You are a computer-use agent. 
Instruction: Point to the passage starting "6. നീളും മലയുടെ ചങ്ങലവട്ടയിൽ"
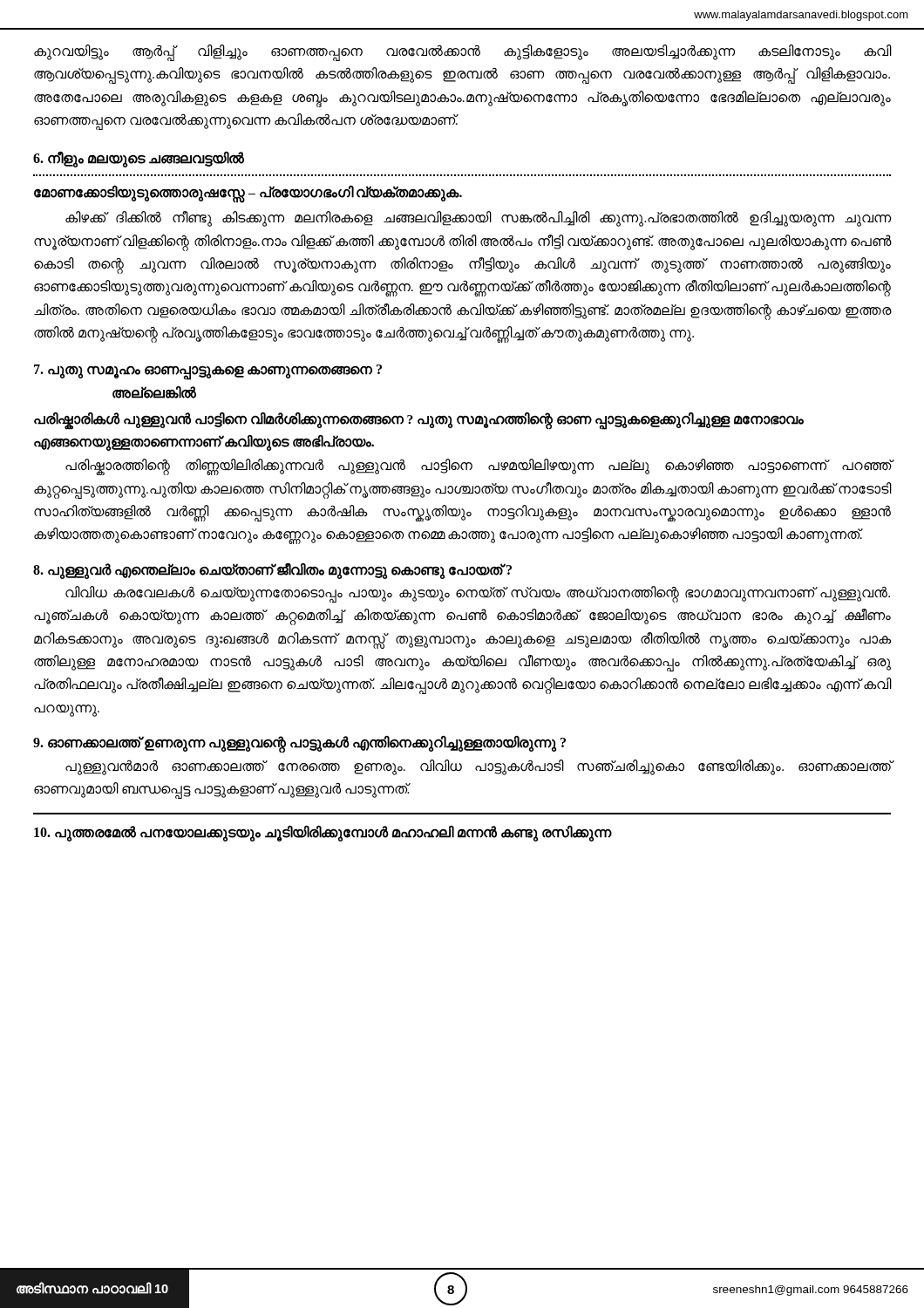click(139, 159)
